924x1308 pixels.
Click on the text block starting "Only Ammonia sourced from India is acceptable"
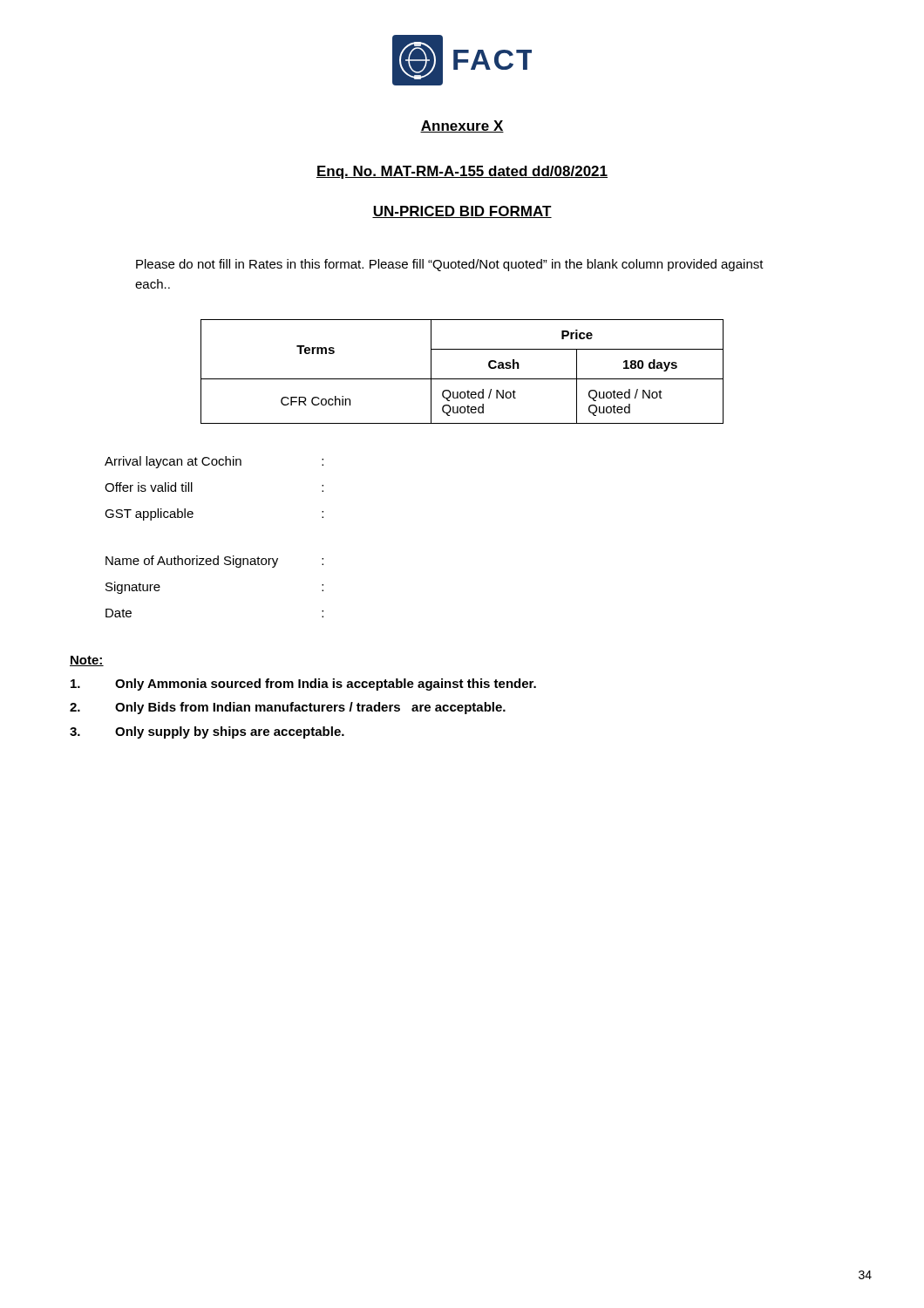click(x=303, y=683)
